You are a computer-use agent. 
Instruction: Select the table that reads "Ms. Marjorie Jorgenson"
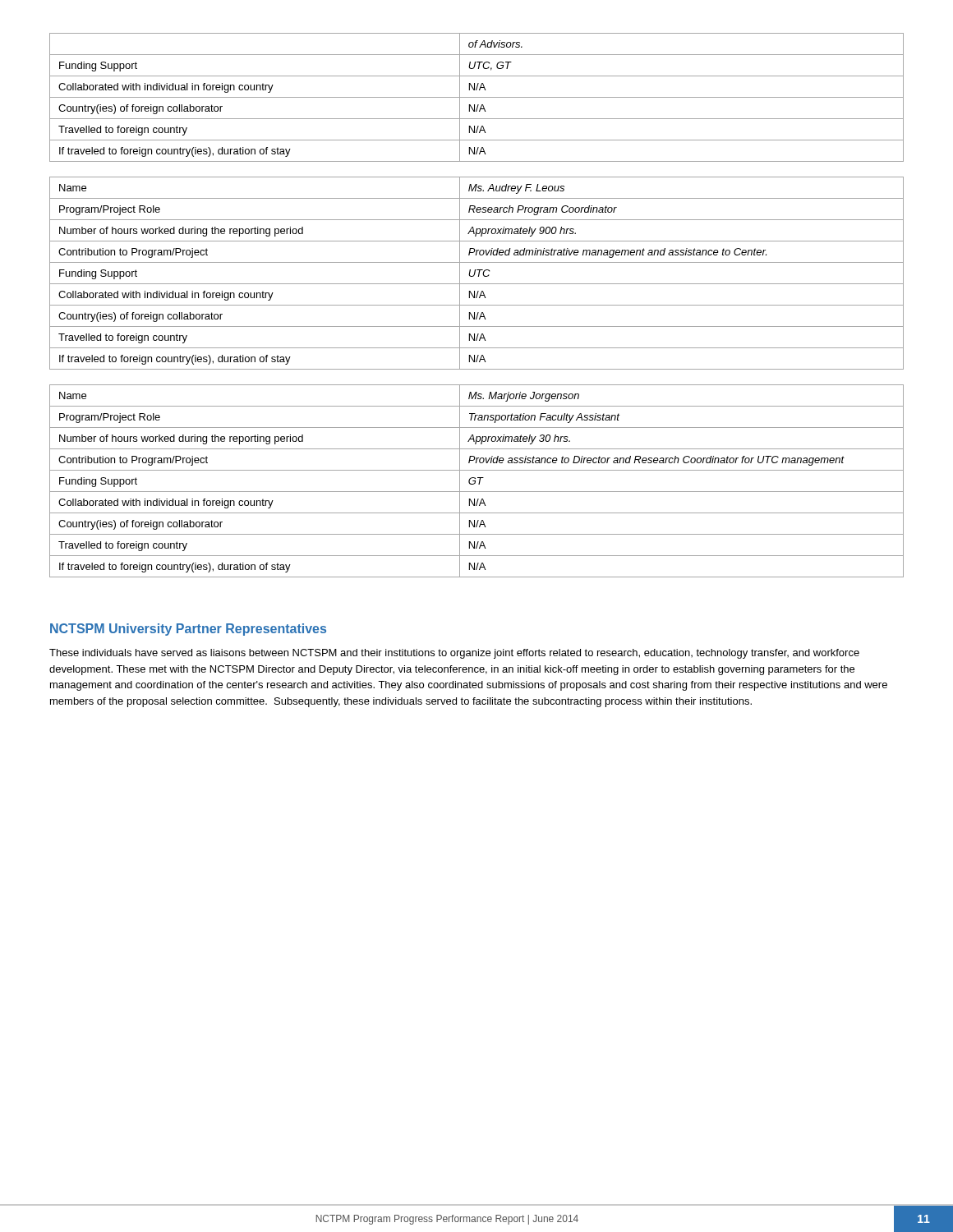(476, 481)
